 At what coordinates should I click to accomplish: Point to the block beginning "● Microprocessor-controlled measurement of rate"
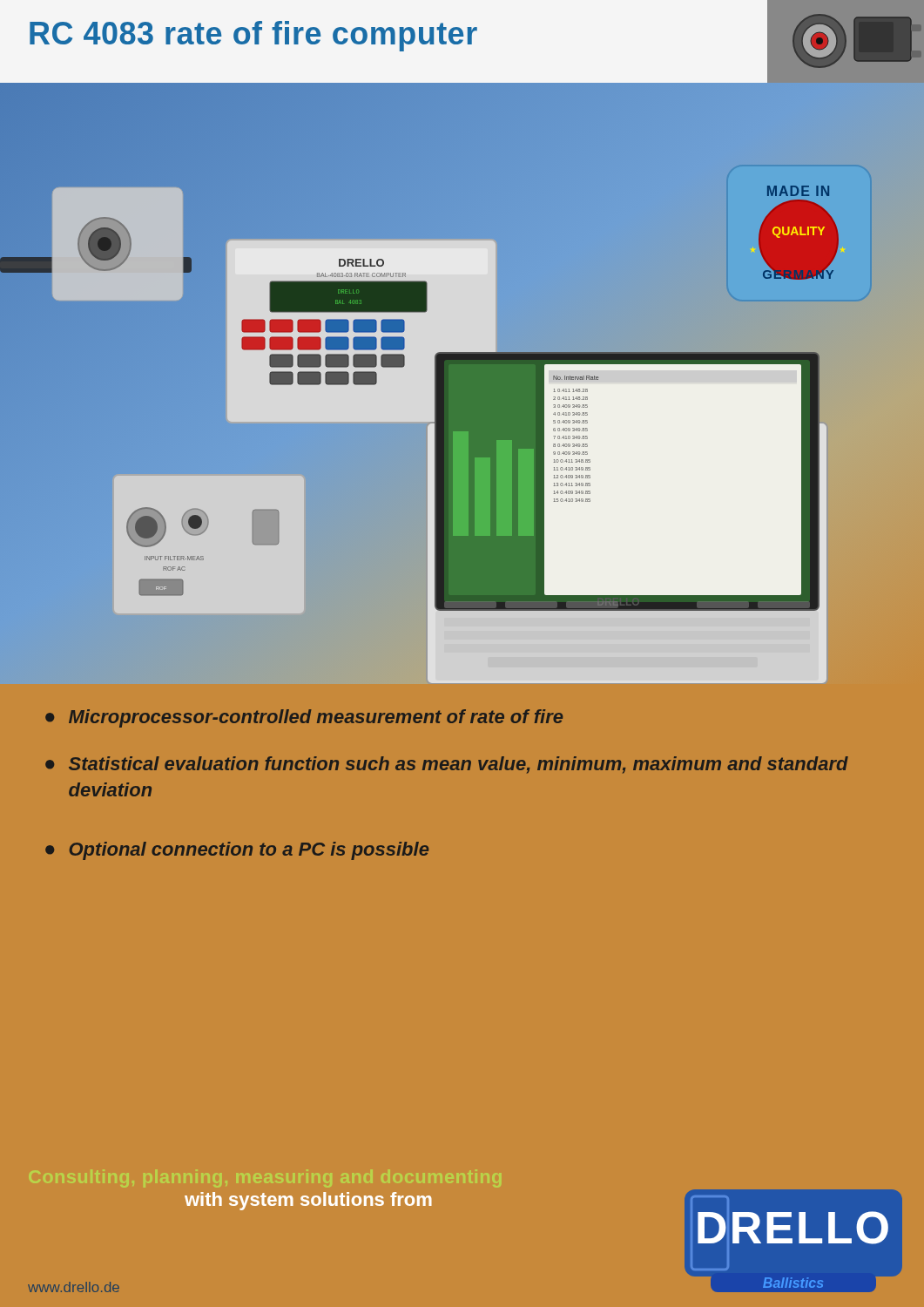click(303, 717)
